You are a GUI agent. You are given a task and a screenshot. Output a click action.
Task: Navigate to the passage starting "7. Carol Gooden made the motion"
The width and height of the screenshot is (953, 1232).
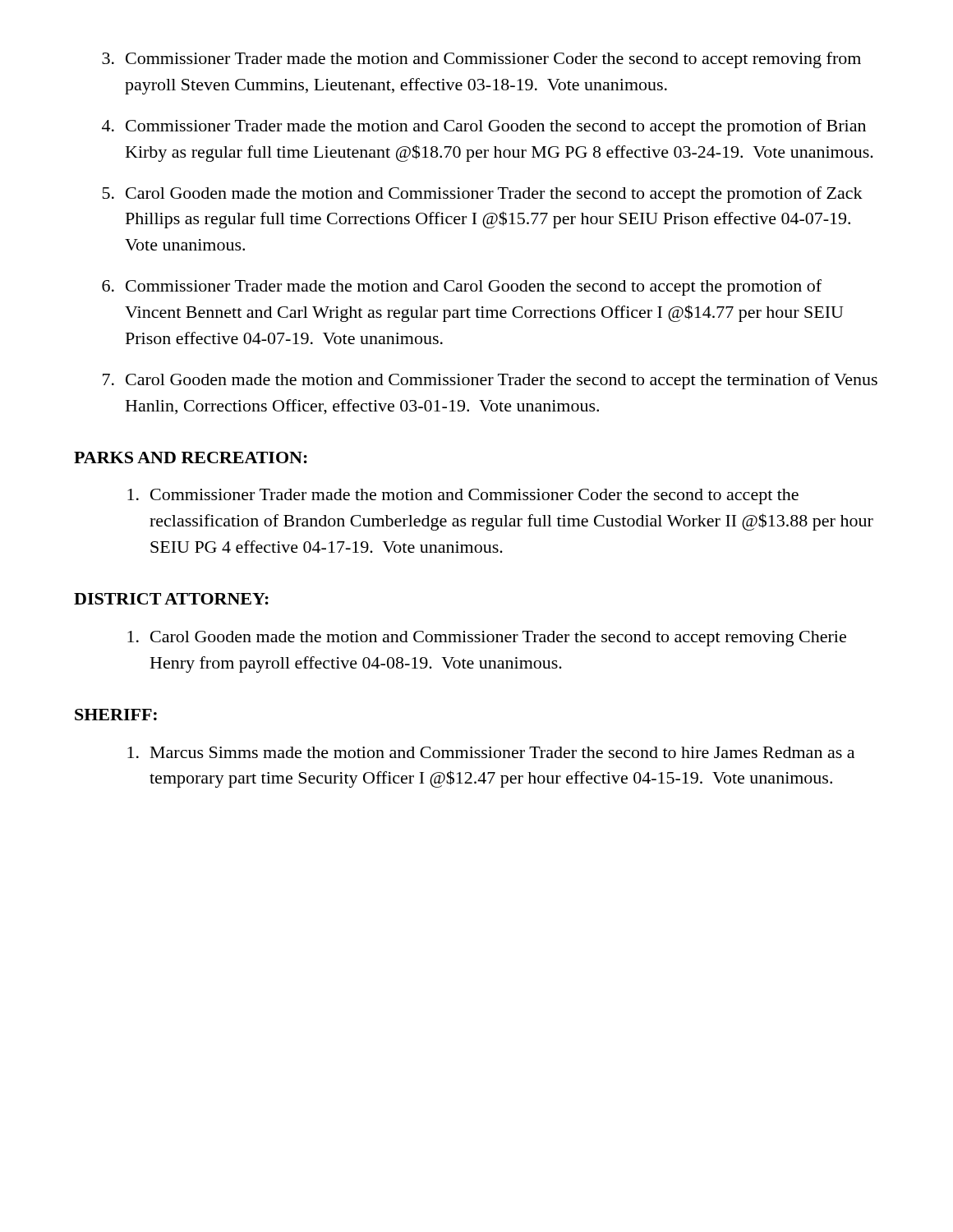[x=476, y=392]
